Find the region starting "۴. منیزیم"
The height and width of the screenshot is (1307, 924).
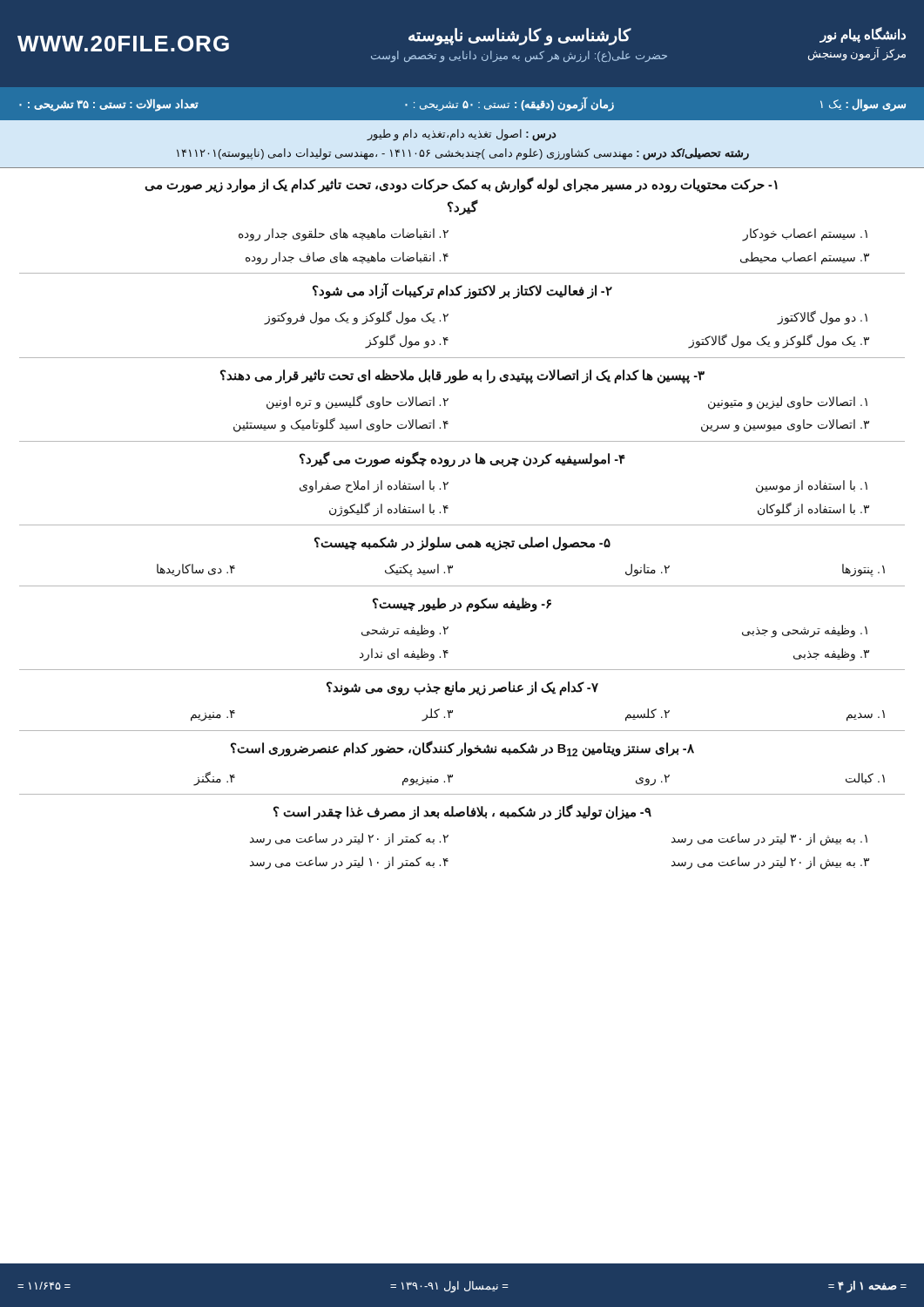[213, 714]
